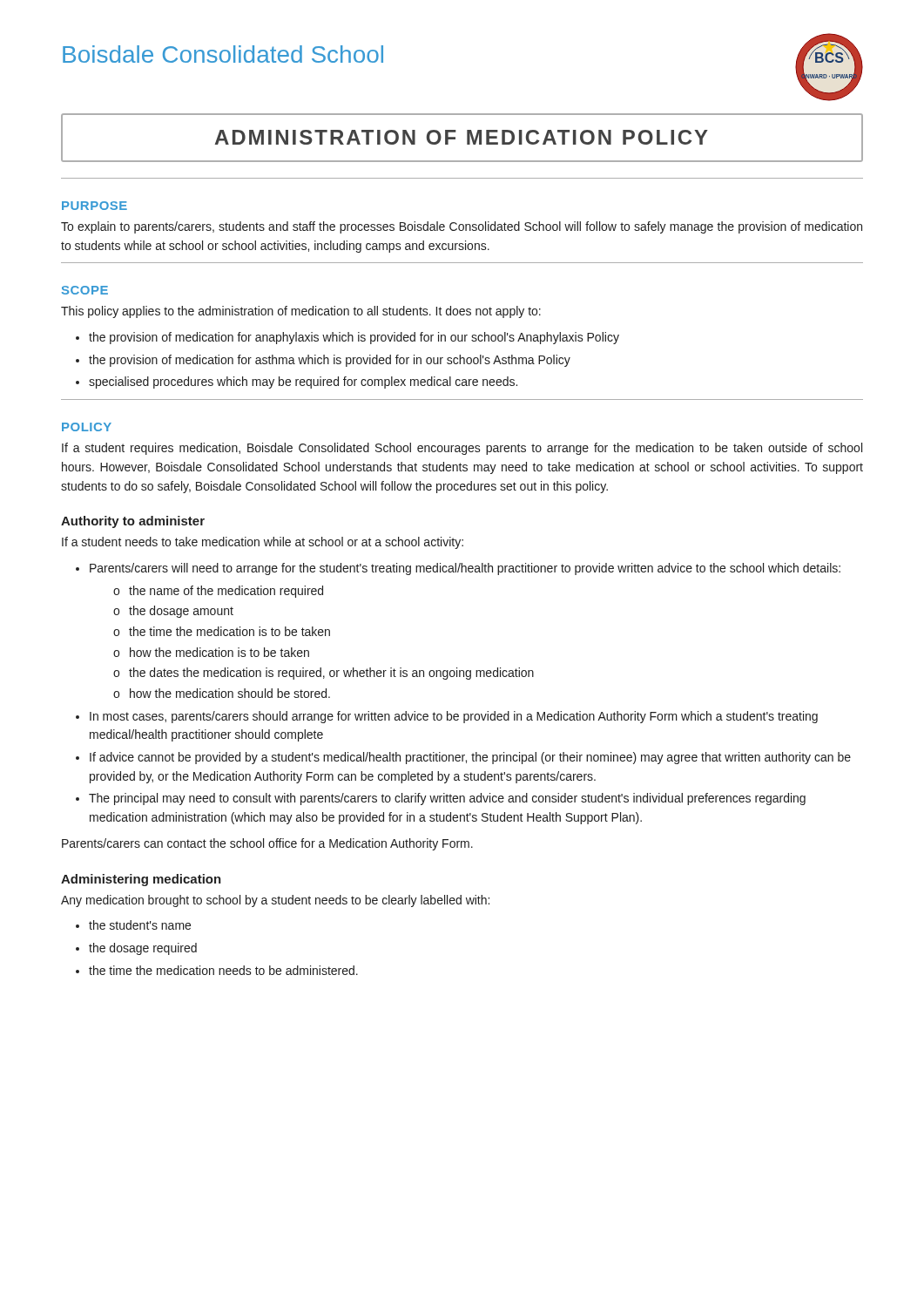Navigate to the region starting "specialised procedures which may be required for"

click(304, 382)
